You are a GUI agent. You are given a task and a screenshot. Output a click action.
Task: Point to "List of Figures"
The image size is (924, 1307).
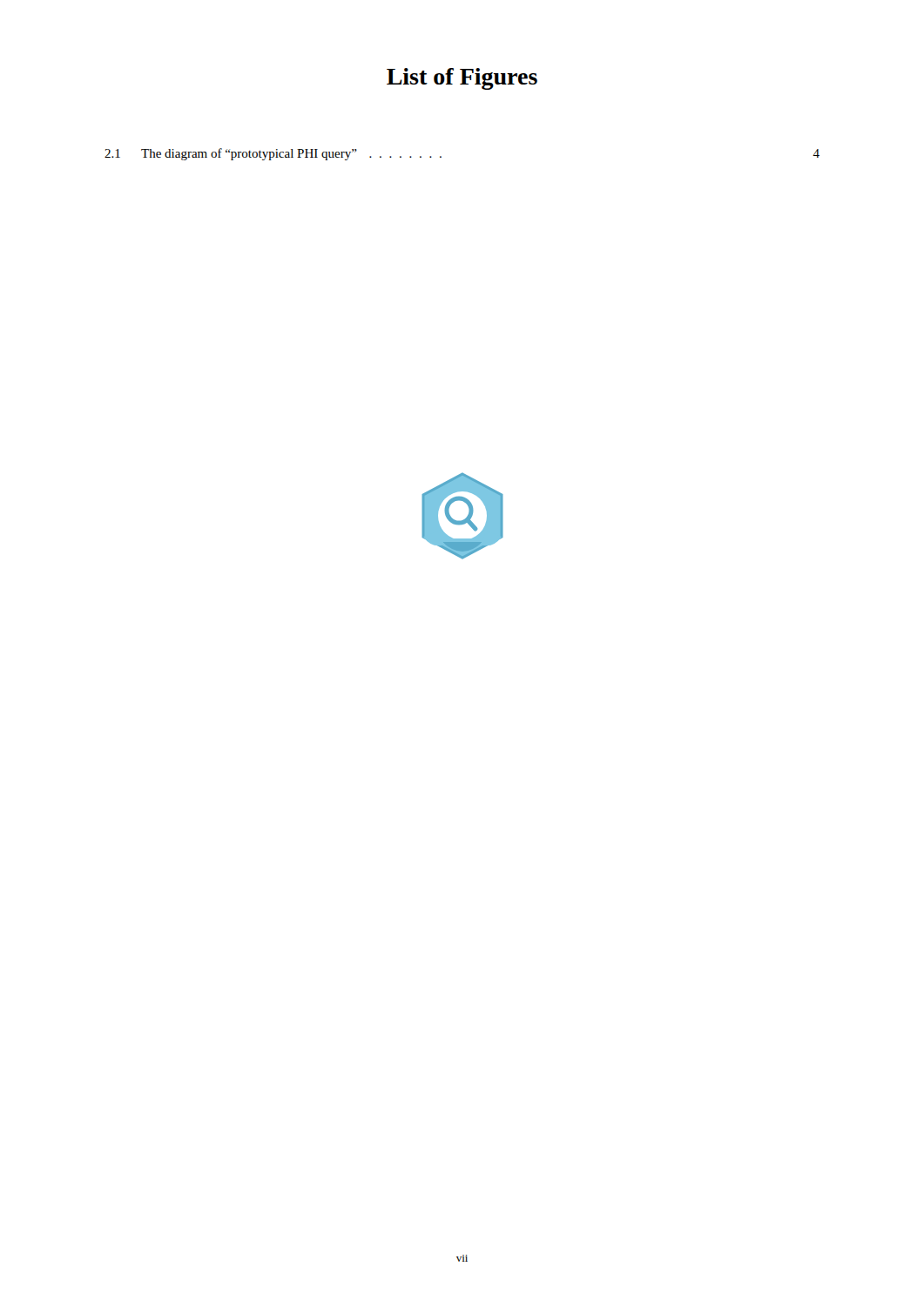[x=462, y=76]
